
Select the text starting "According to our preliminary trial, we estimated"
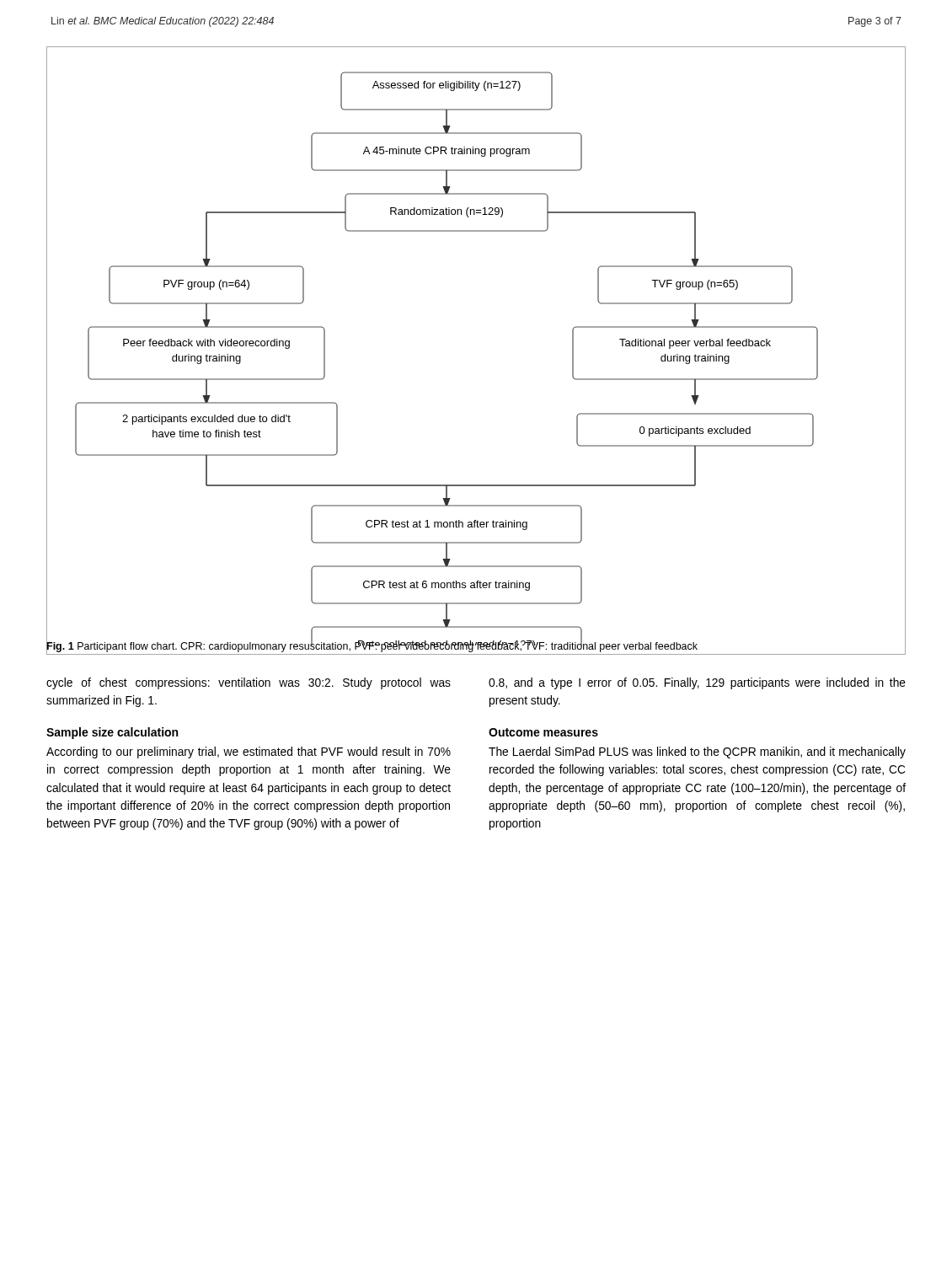point(249,788)
